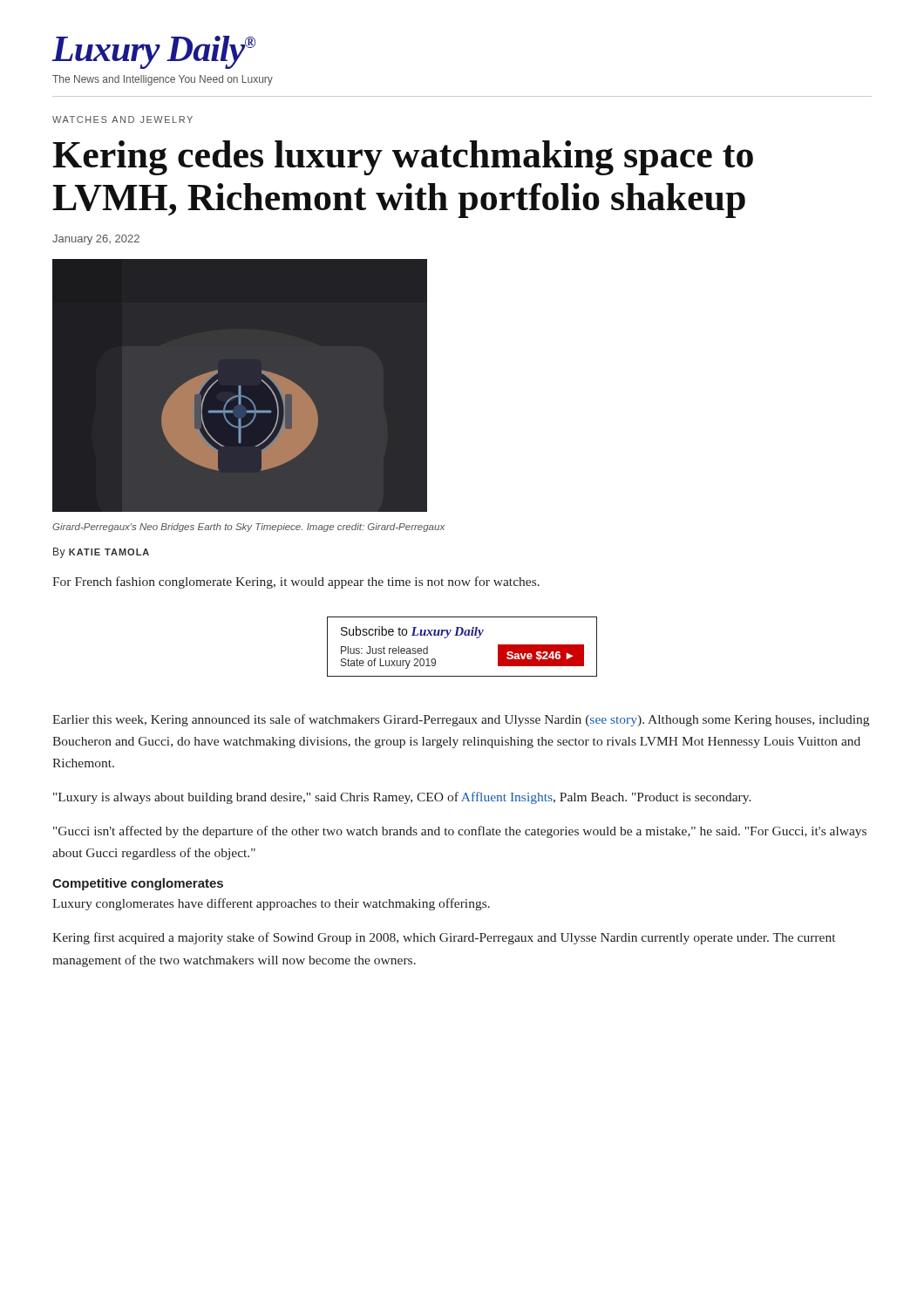
Task: Locate the text starting "Earlier this week, Kering announced its sale"
Action: (461, 741)
